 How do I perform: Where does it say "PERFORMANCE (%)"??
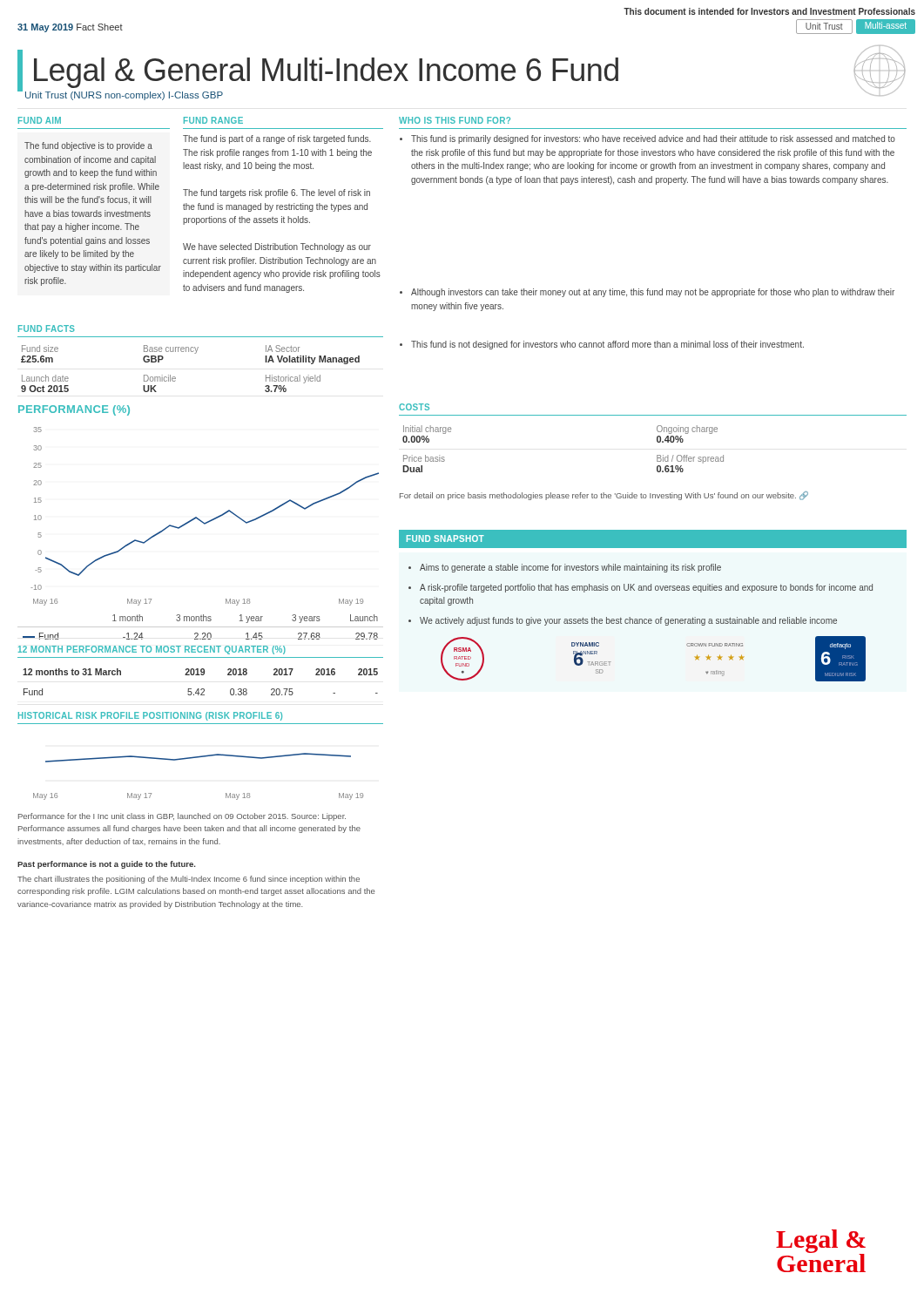[74, 409]
